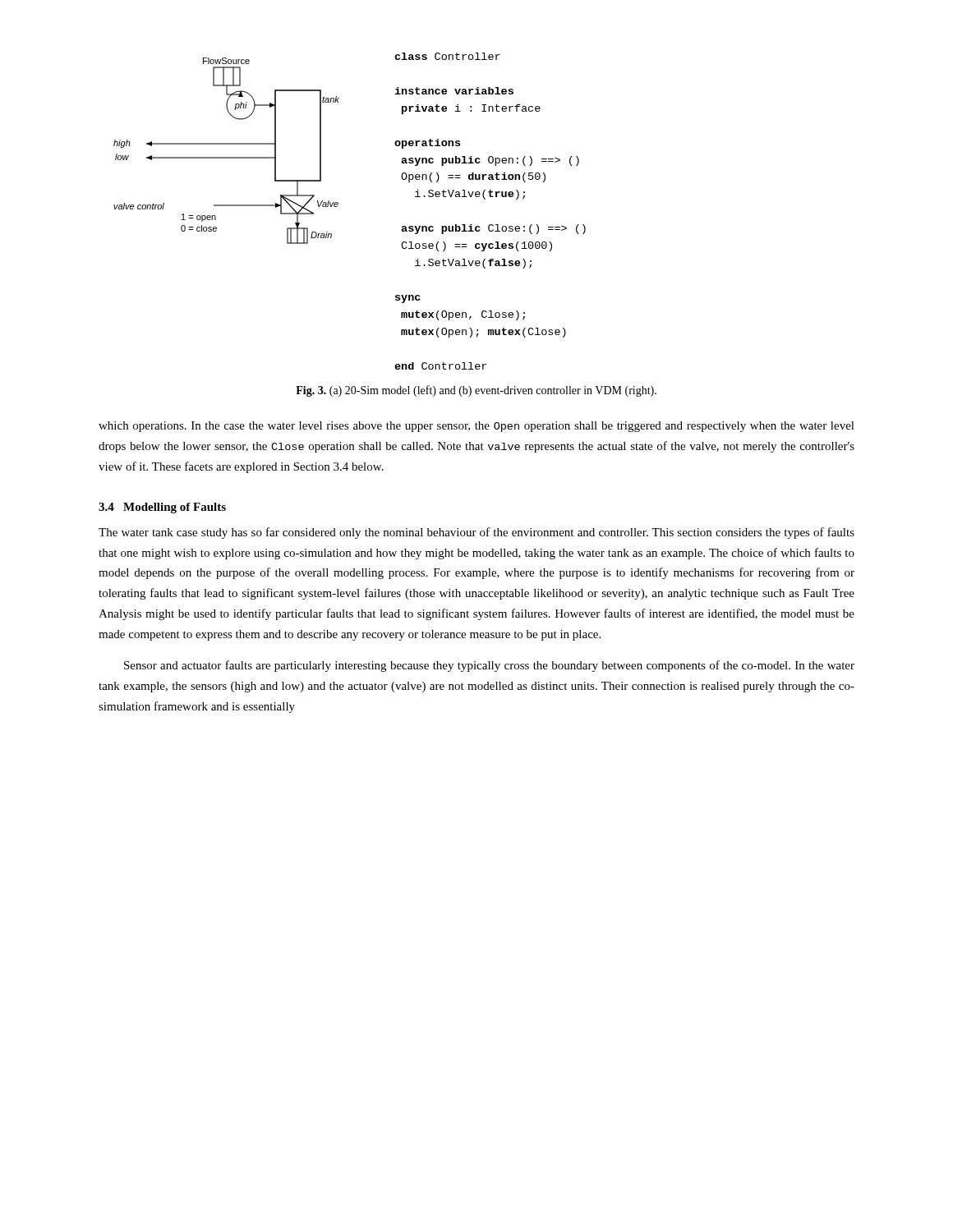Click on the section header that reads "3.4 Modelling of Faults"

point(162,507)
